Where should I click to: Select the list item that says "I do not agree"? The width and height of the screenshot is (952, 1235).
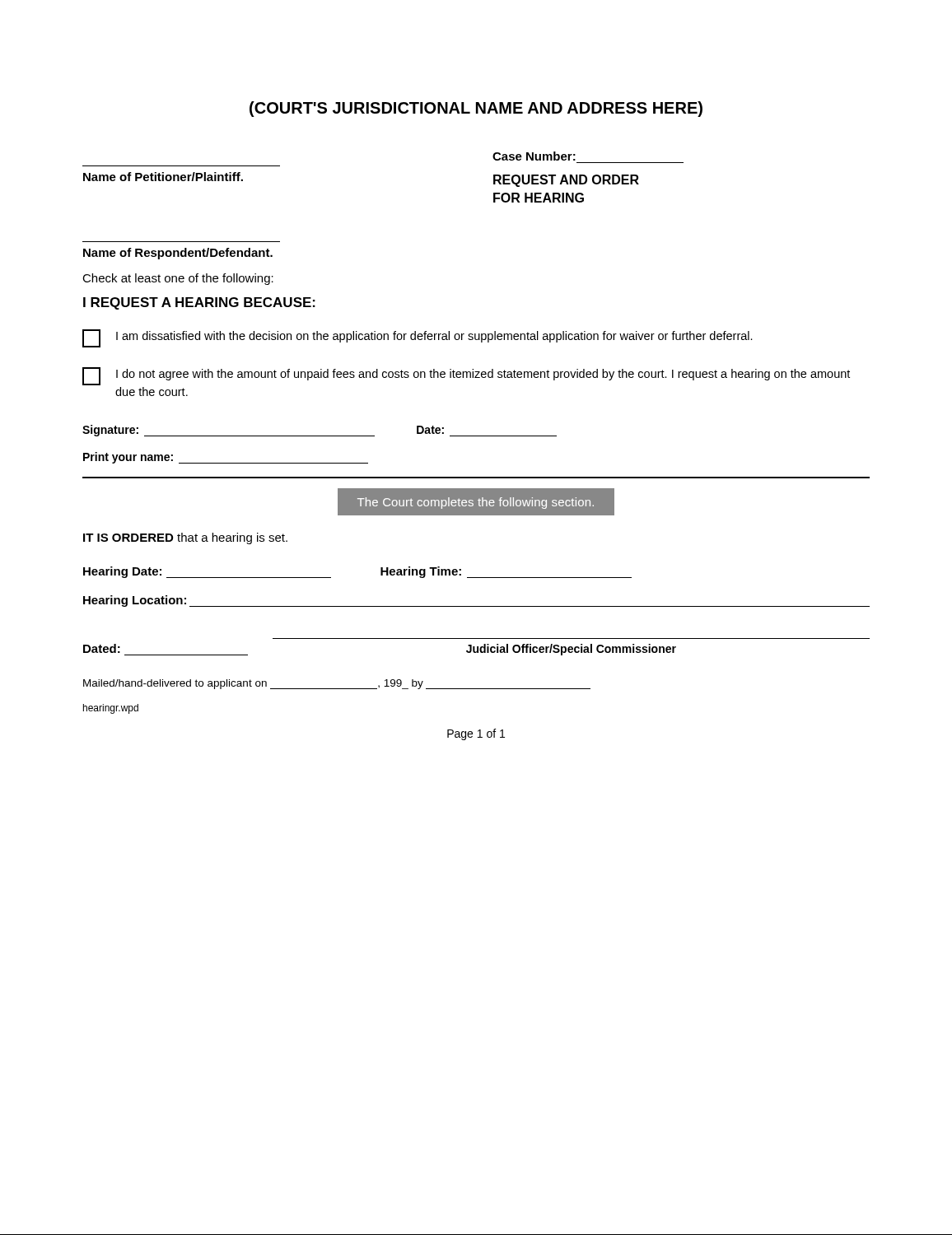[x=476, y=383]
